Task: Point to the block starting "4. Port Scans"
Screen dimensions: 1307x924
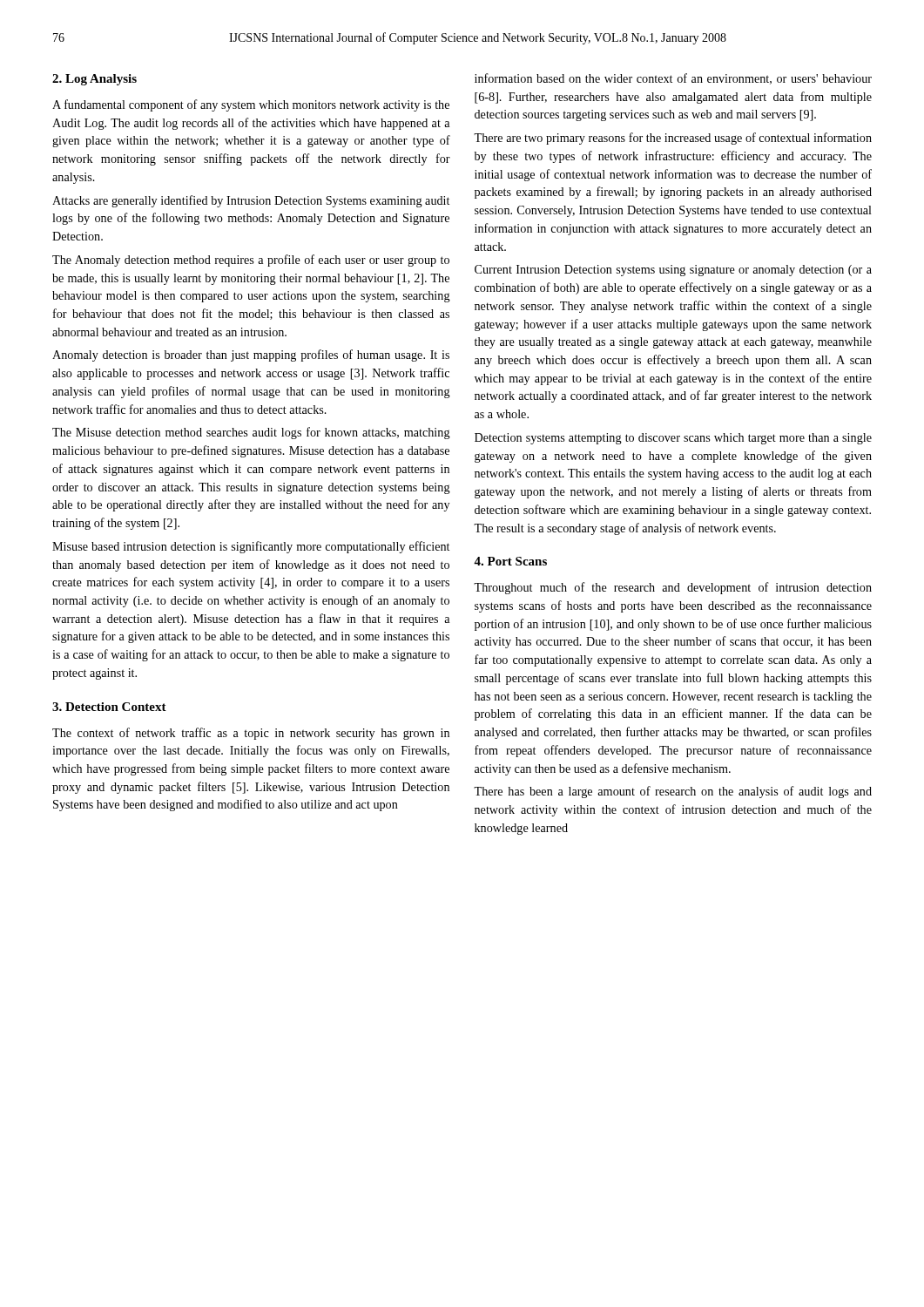Action: point(511,561)
